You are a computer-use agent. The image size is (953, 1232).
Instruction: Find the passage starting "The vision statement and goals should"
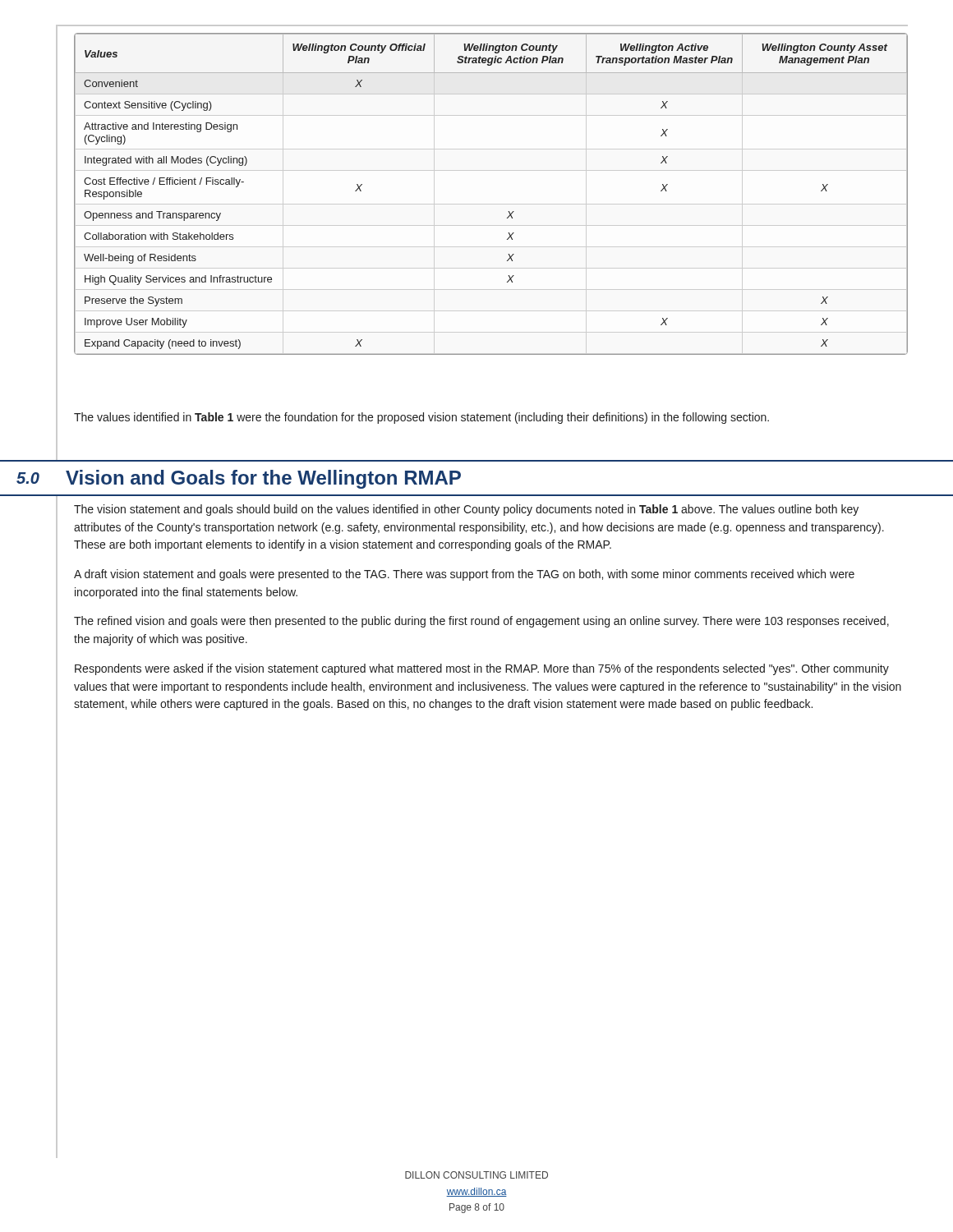tap(479, 527)
